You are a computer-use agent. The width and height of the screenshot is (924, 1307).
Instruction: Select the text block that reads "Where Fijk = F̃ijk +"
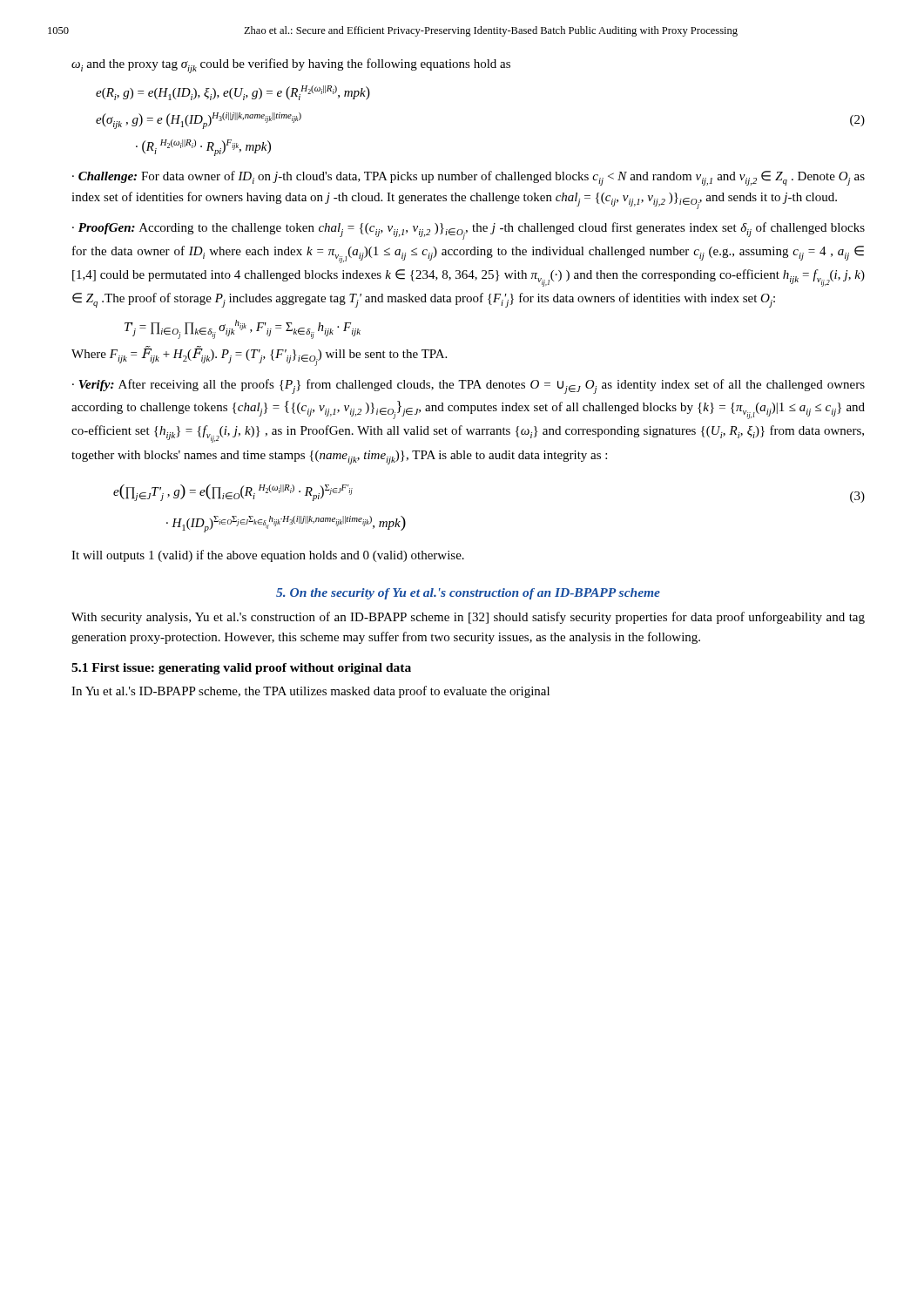(x=260, y=357)
